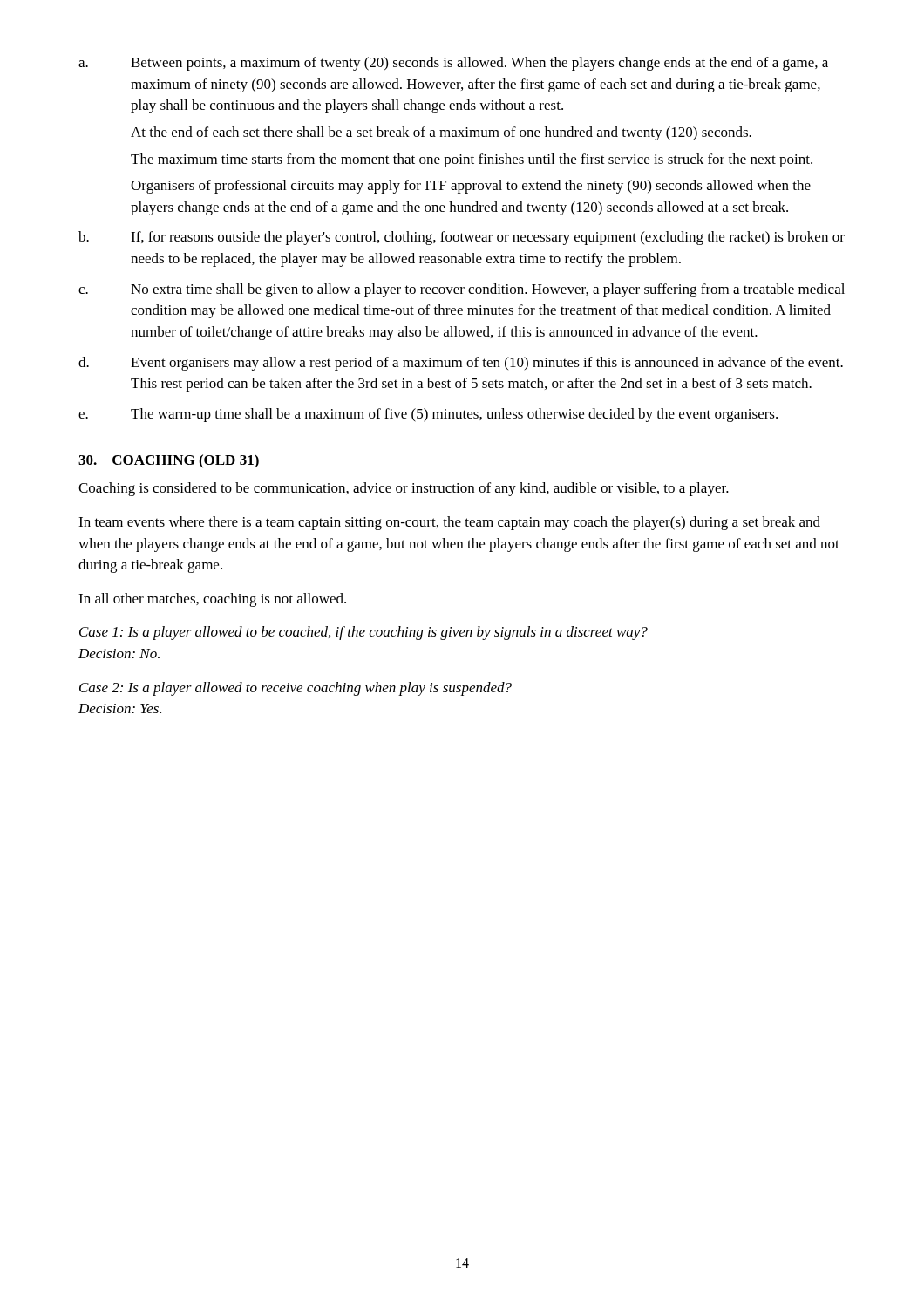Locate the block of text that opens with "In all other matches, coaching"
This screenshot has height=1308, width=924.
point(213,598)
